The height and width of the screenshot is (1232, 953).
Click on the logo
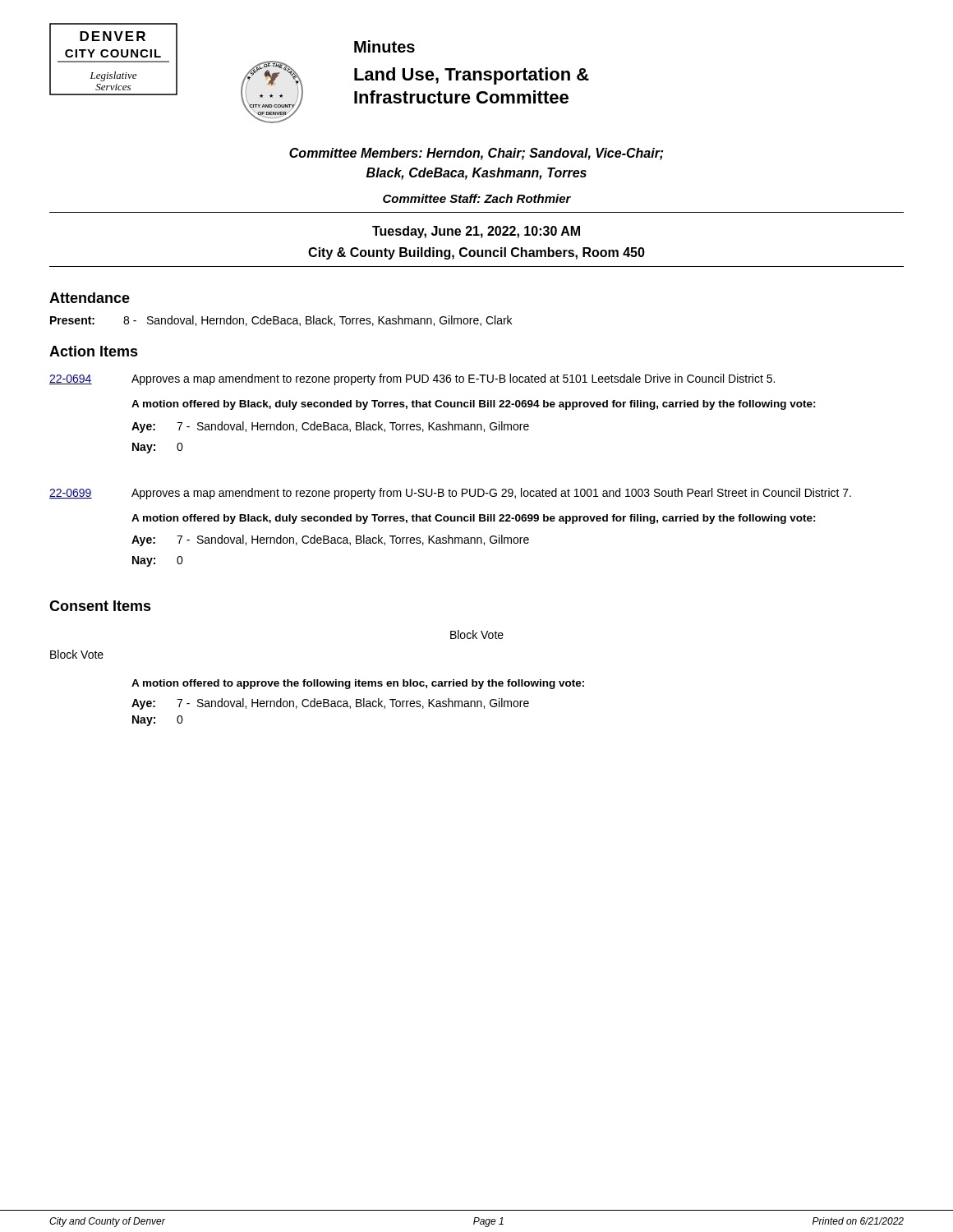177,74
